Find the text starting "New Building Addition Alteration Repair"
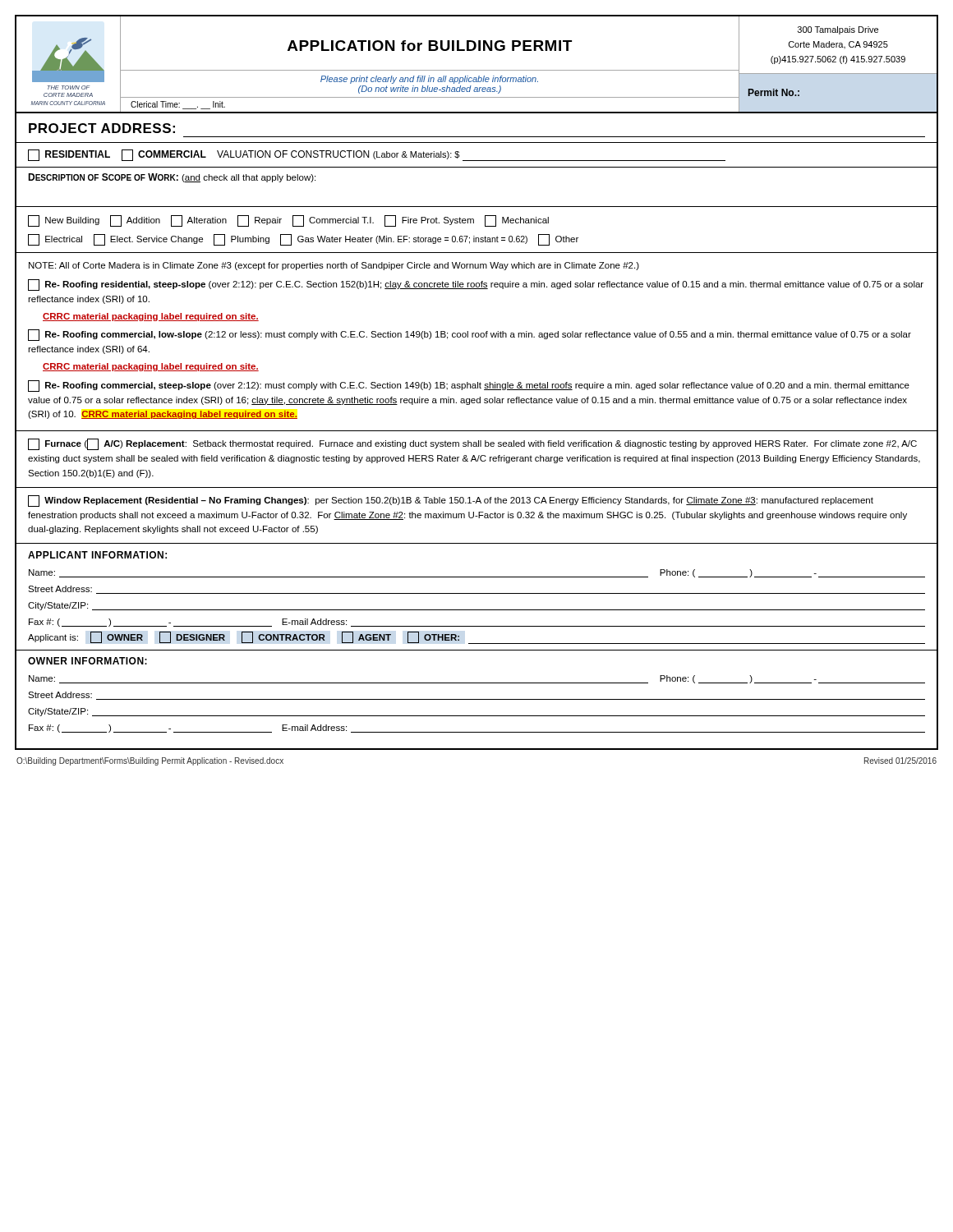Screen dimensions: 1232x953 pyautogui.click(x=476, y=230)
